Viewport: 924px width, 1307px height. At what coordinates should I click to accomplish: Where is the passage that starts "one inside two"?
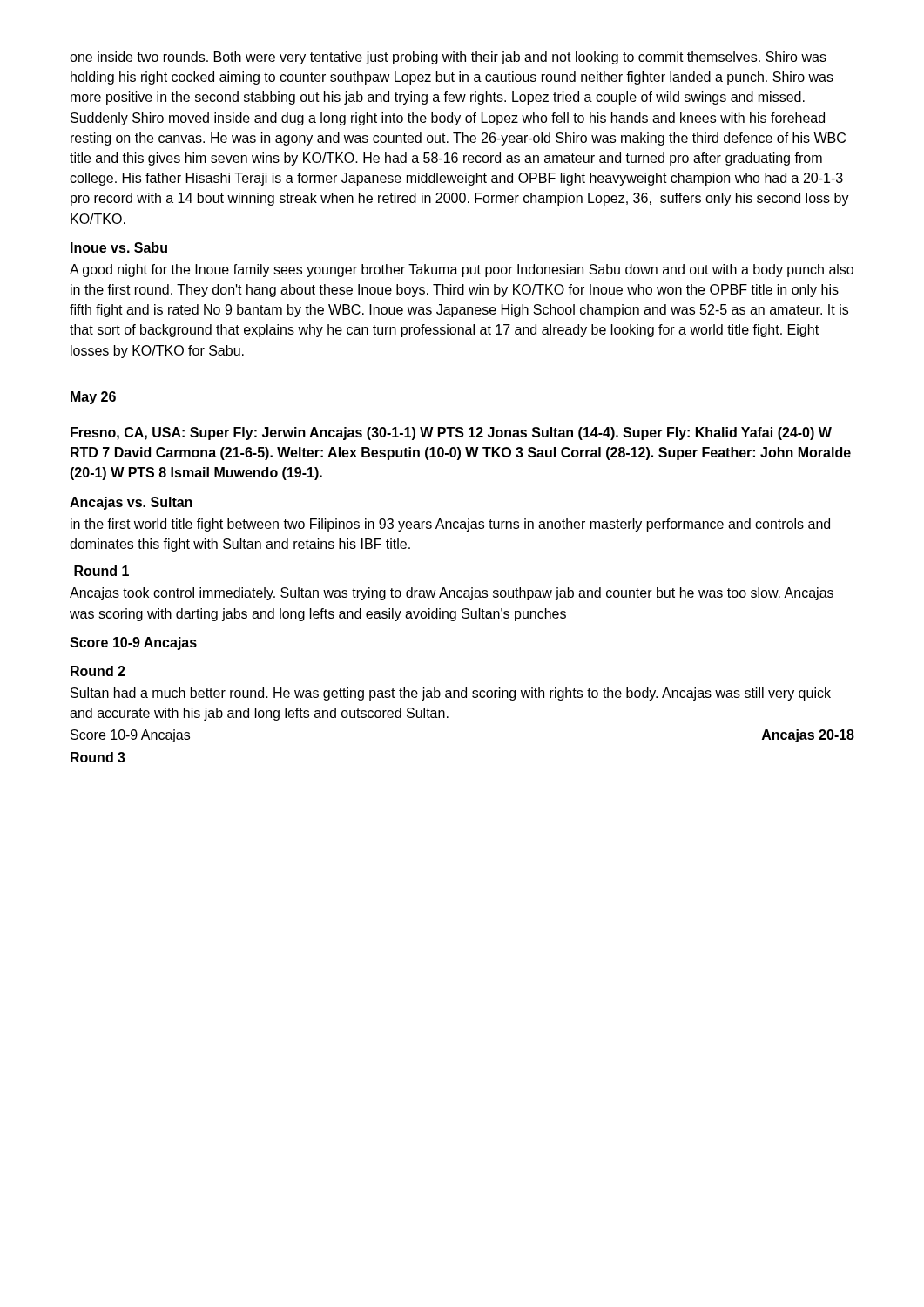click(x=459, y=138)
